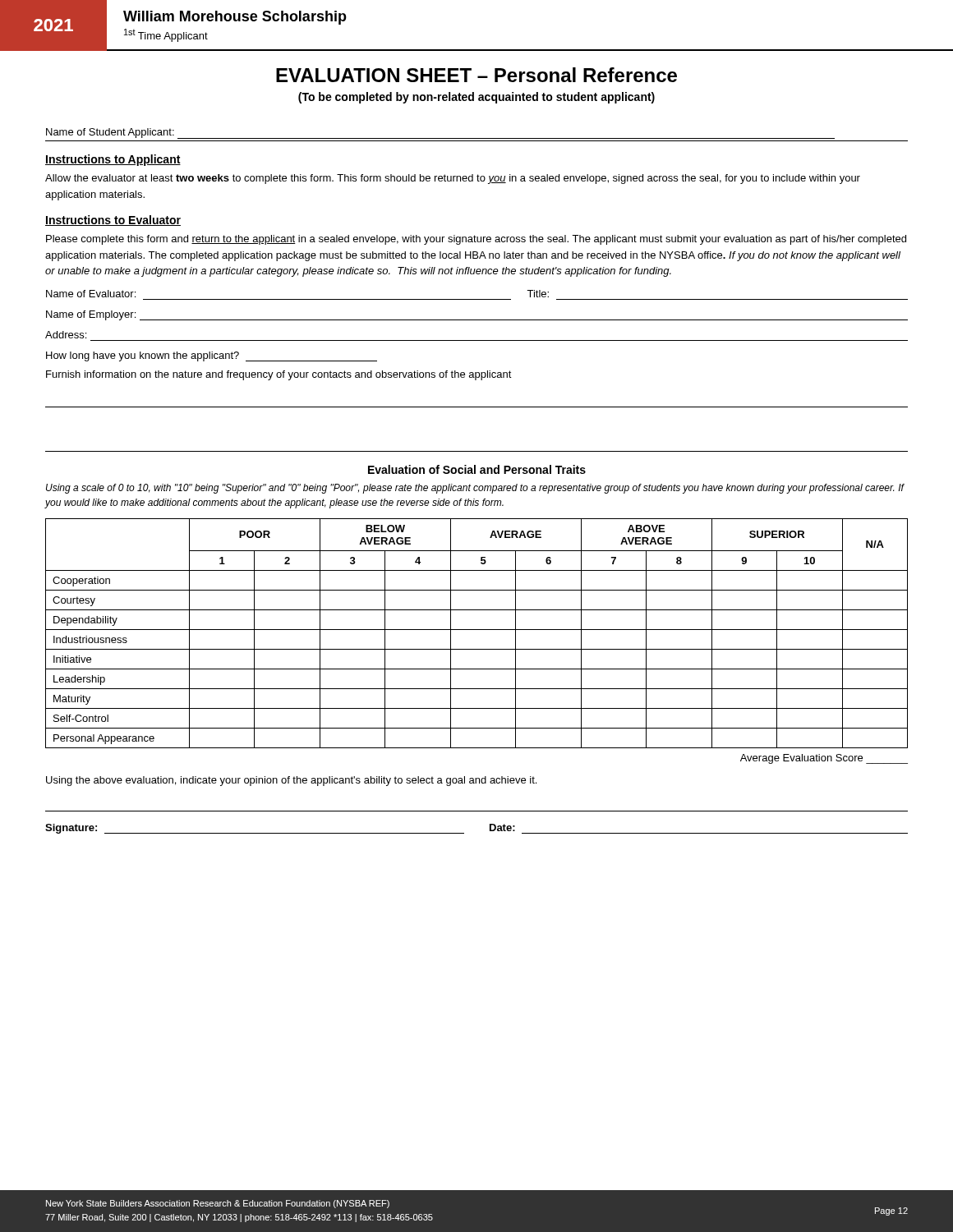Locate the element starting "Average Evaluation Score _______"
This screenshot has width=953, height=1232.
pyautogui.click(x=824, y=757)
